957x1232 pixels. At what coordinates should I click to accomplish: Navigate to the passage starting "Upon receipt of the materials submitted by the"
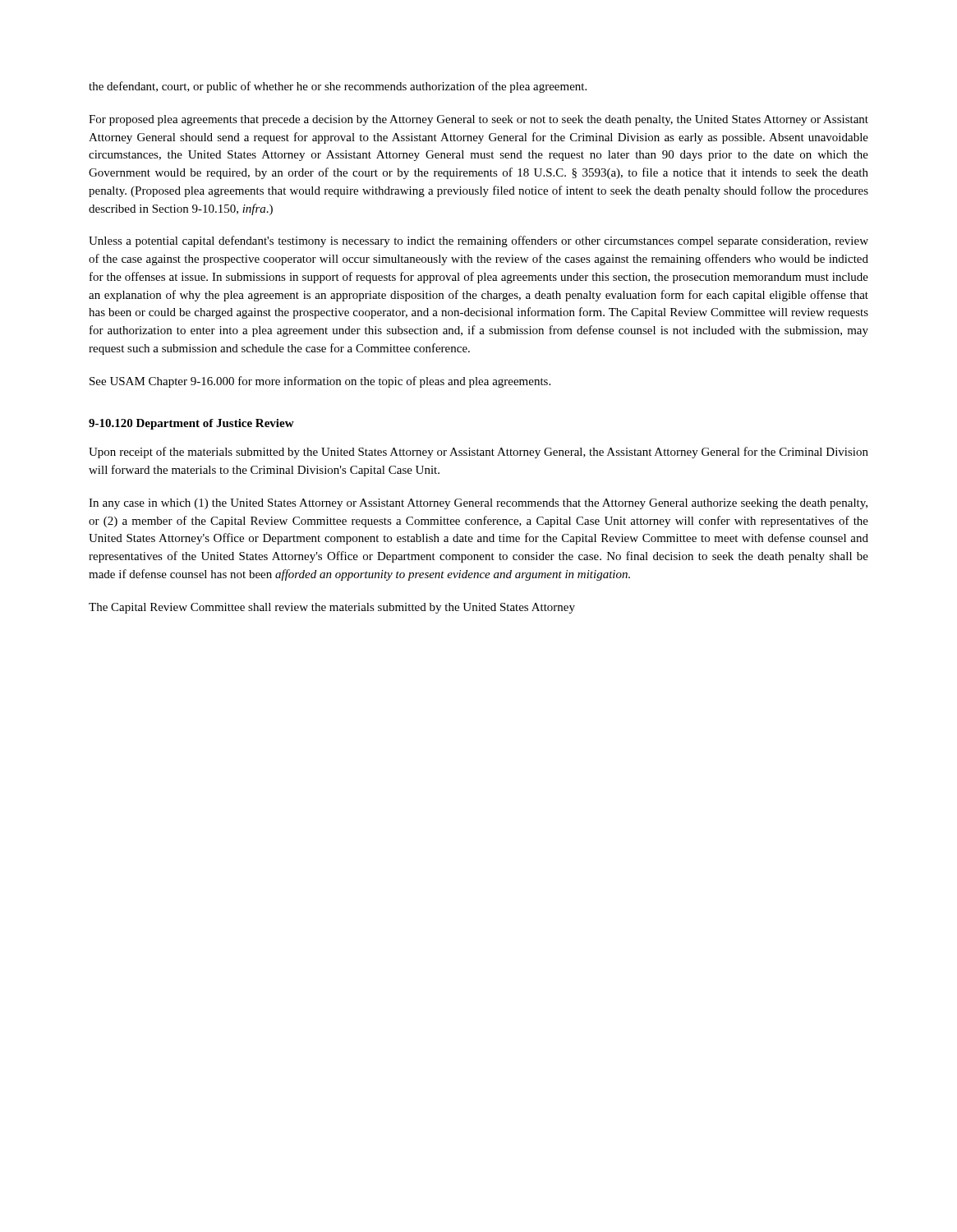pyautogui.click(x=478, y=461)
